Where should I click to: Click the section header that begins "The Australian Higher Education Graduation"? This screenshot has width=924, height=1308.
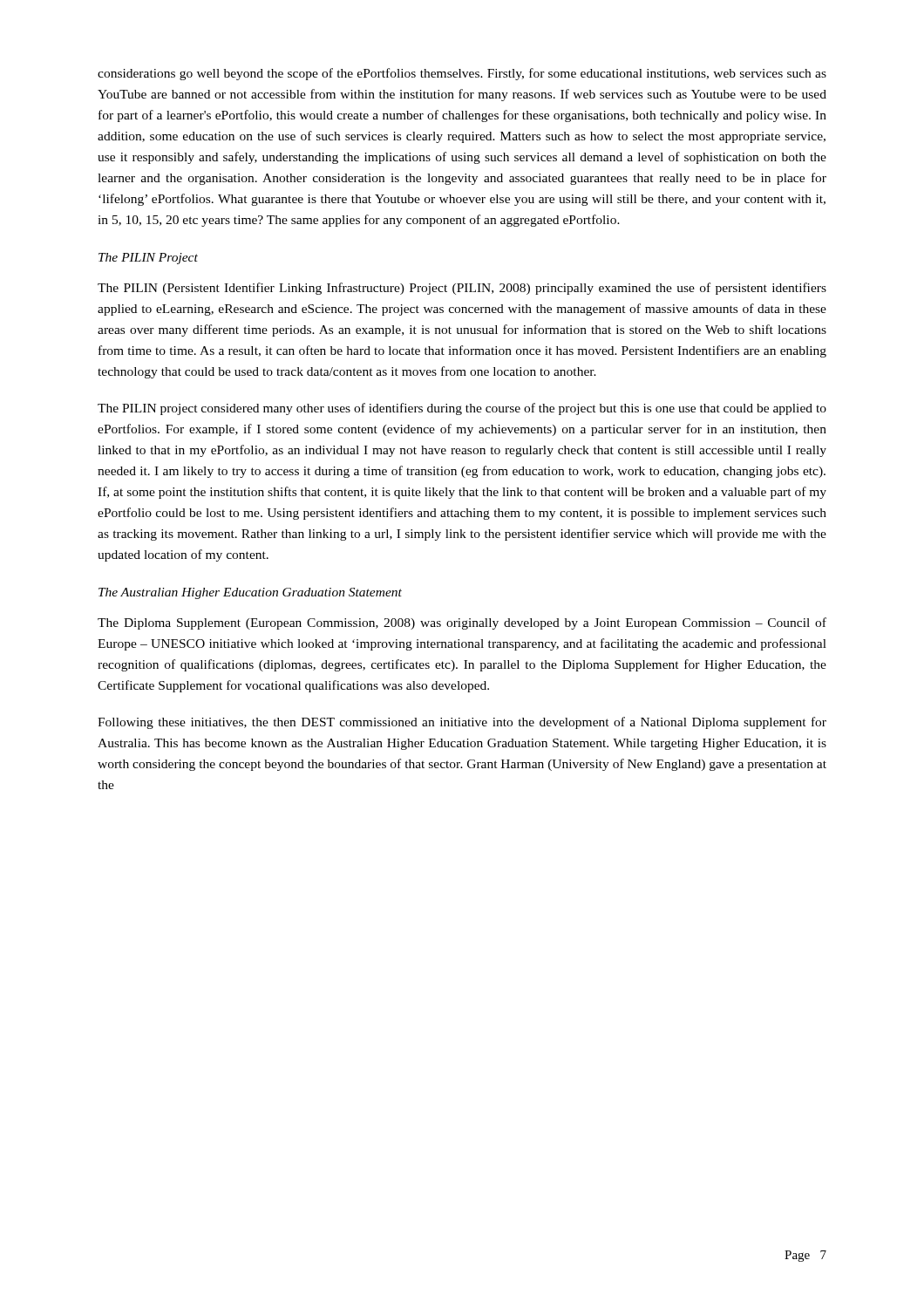click(x=250, y=592)
